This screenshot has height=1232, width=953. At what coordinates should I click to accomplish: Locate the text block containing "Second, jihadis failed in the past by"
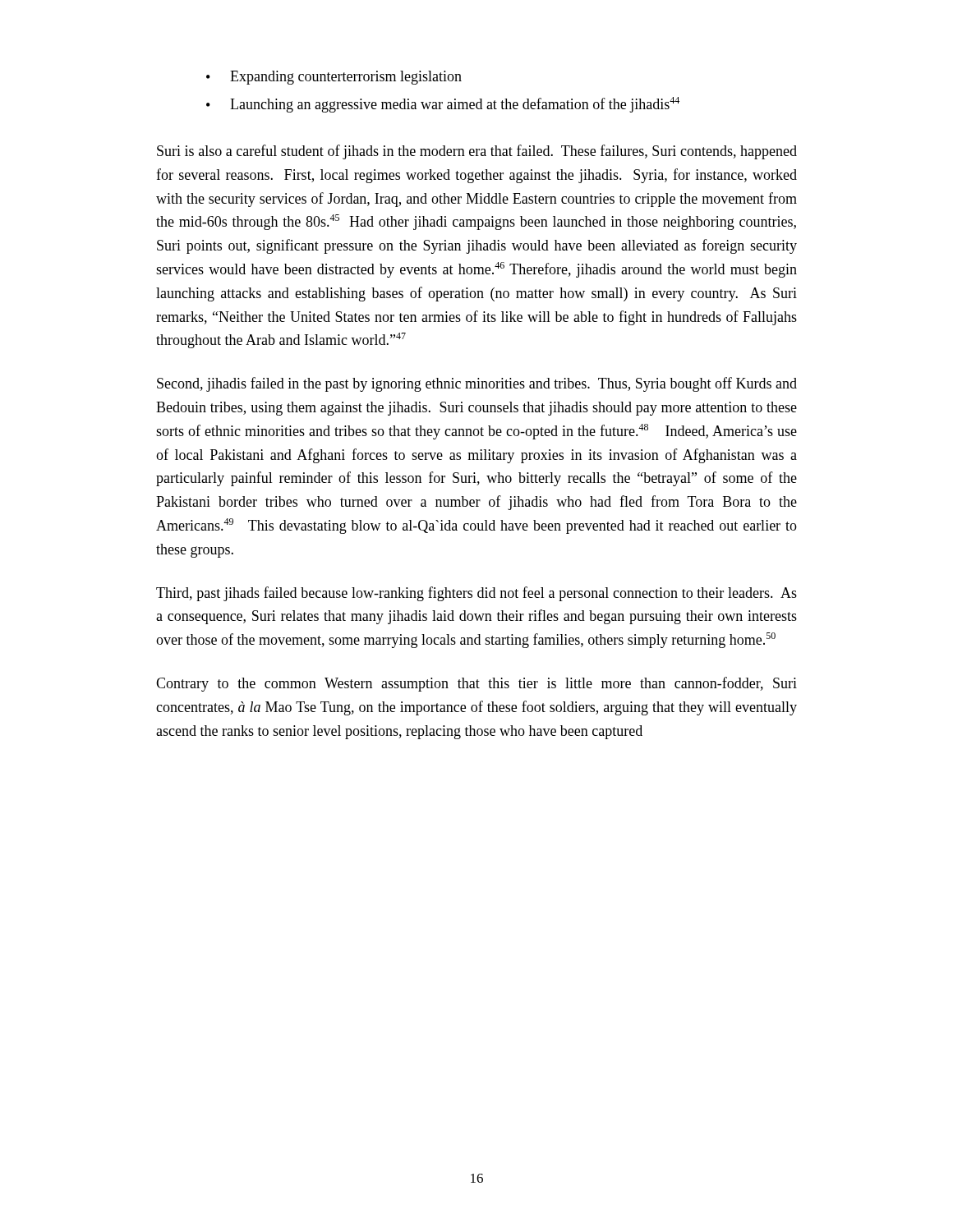pos(476,466)
